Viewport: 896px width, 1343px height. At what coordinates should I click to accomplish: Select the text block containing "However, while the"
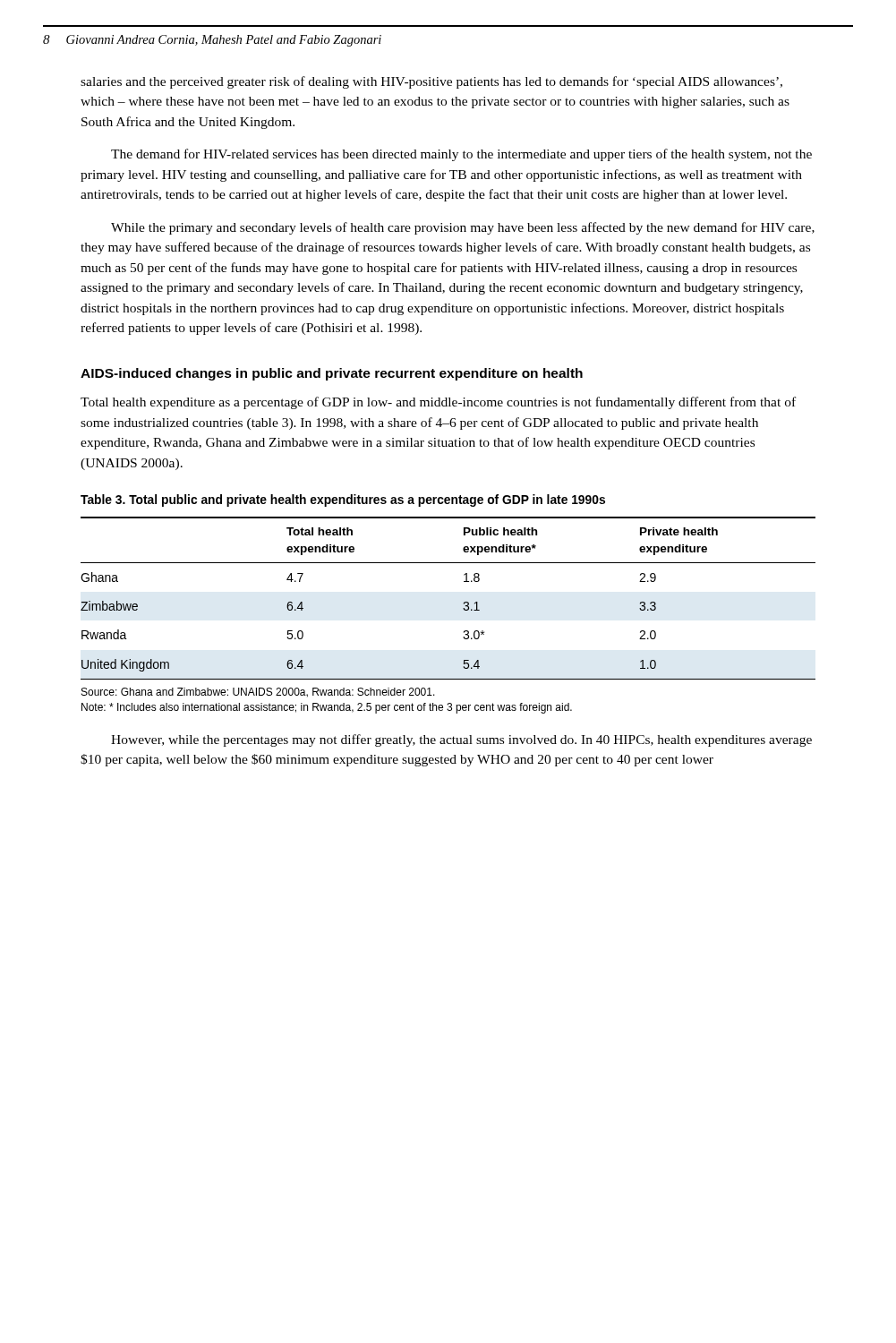pyautogui.click(x=448, y=749)
